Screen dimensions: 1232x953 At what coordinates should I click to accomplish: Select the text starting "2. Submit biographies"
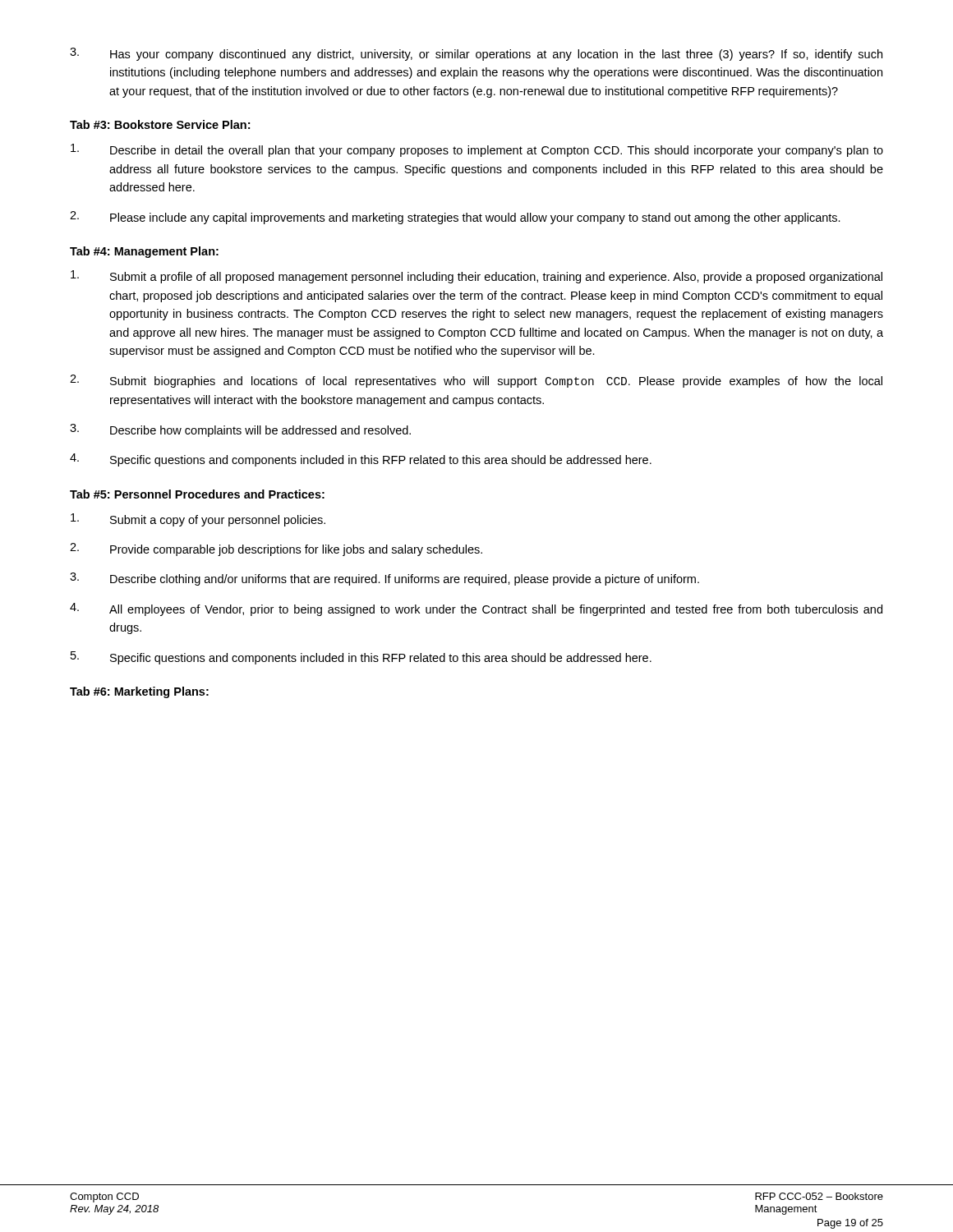click(x=476, y=391)
